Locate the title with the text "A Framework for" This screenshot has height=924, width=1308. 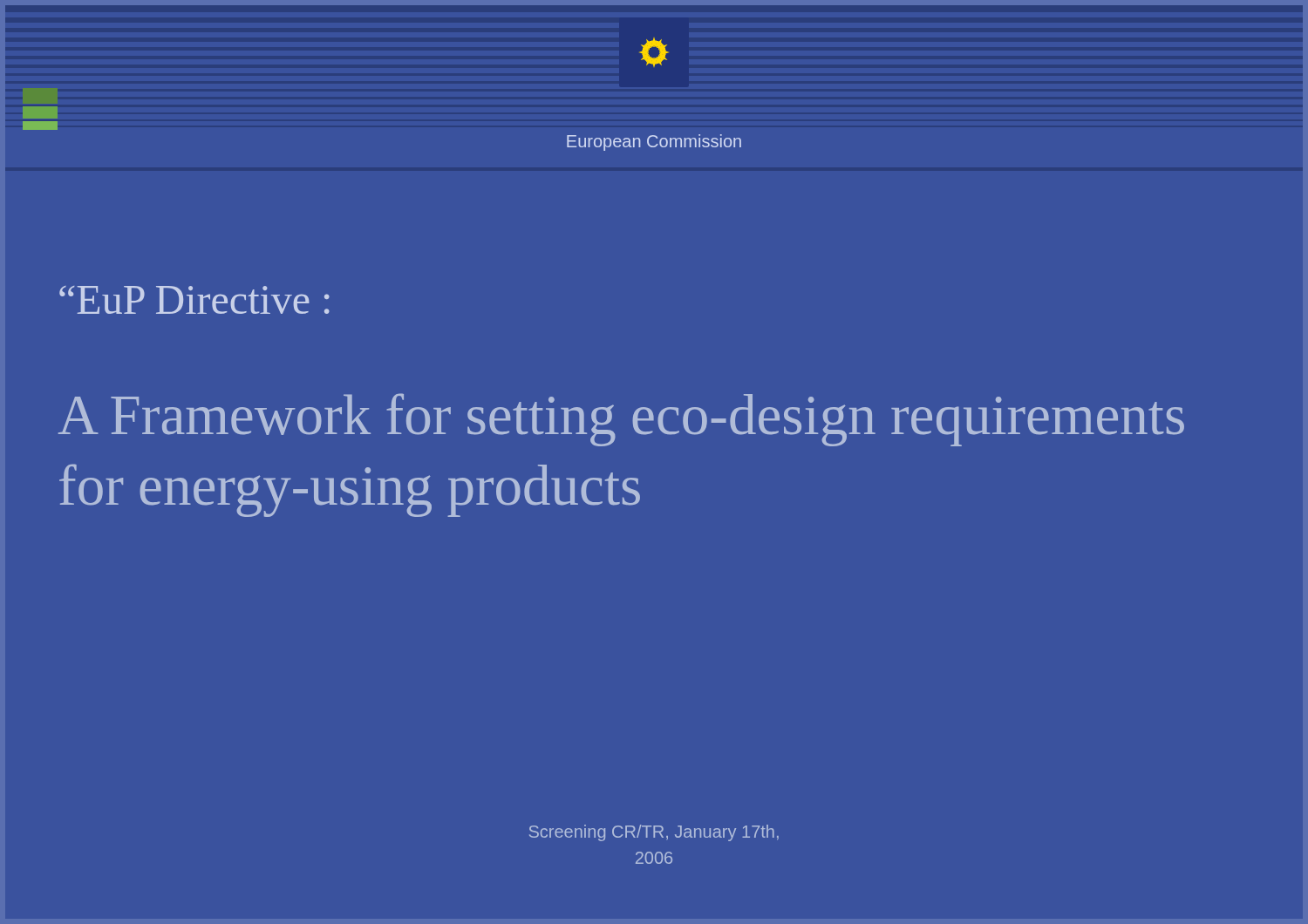click(x=622, y=450)
